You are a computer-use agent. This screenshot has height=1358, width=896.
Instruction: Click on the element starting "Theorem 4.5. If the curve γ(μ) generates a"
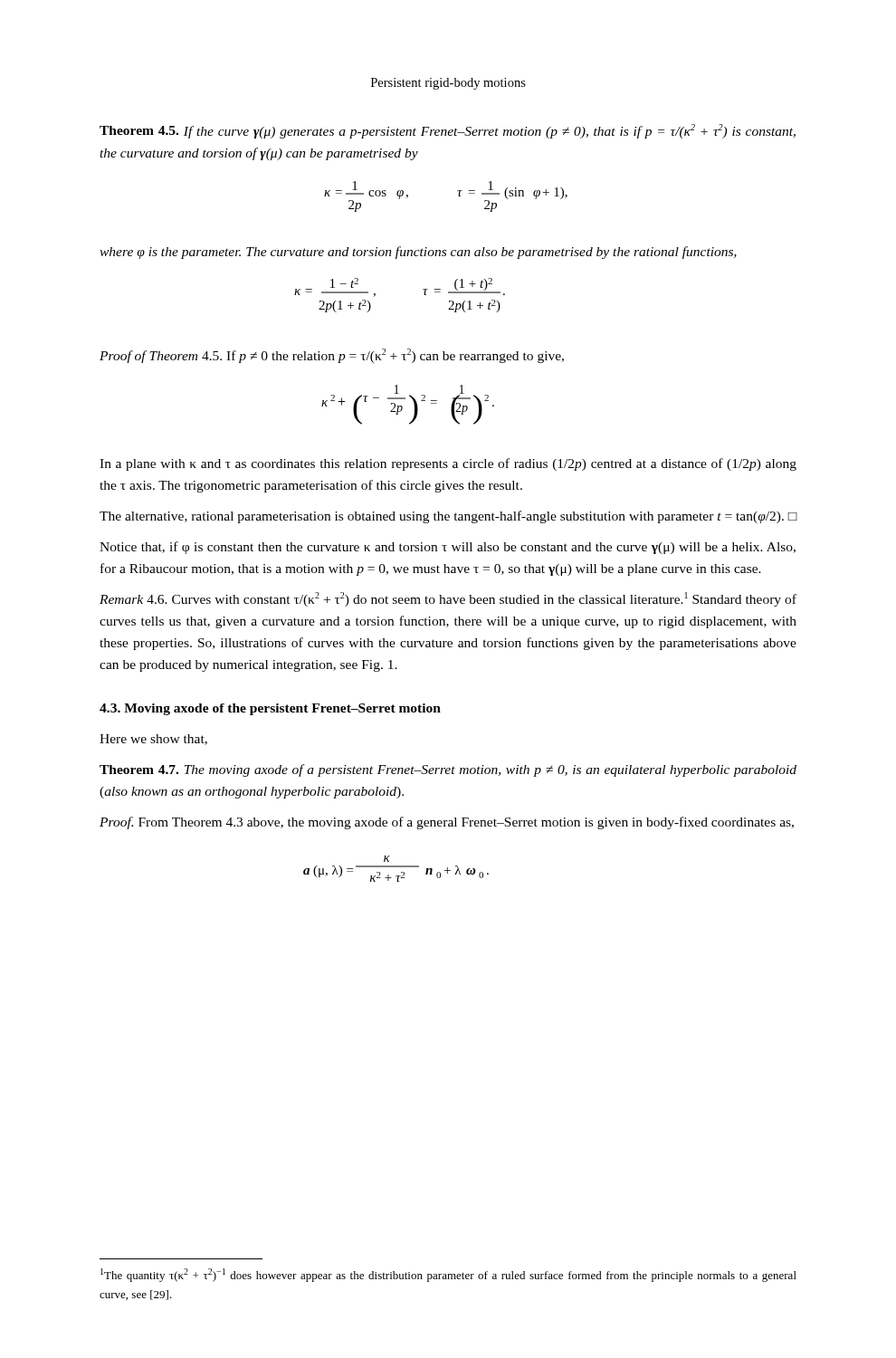448,142
